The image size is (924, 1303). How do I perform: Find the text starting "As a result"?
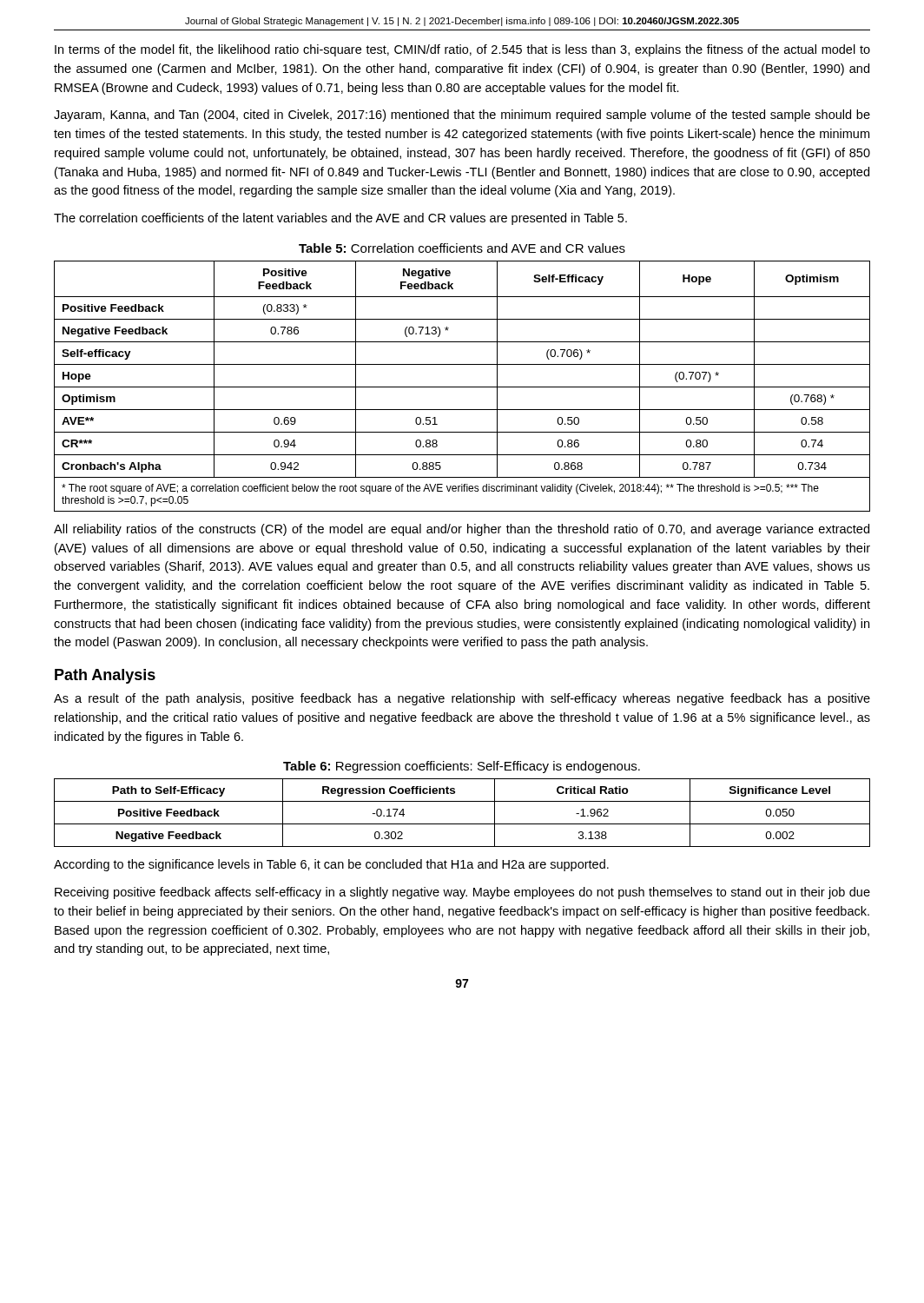pyautogui.click(x=462, y=717)
